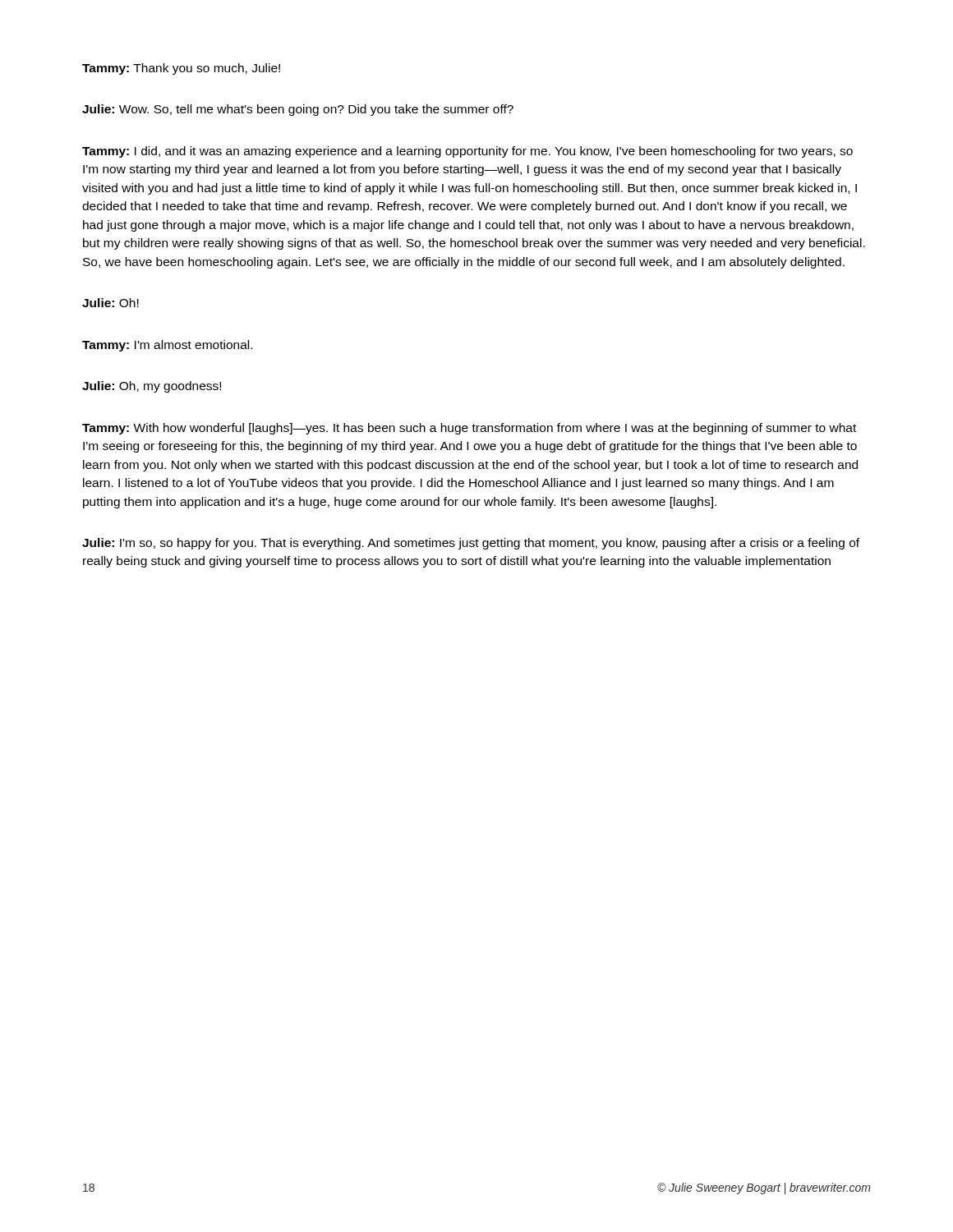This screenshot has width=953, height=1232.
Task: Where does it say "Julie: Oh!"?
Action: coord(111,303)
